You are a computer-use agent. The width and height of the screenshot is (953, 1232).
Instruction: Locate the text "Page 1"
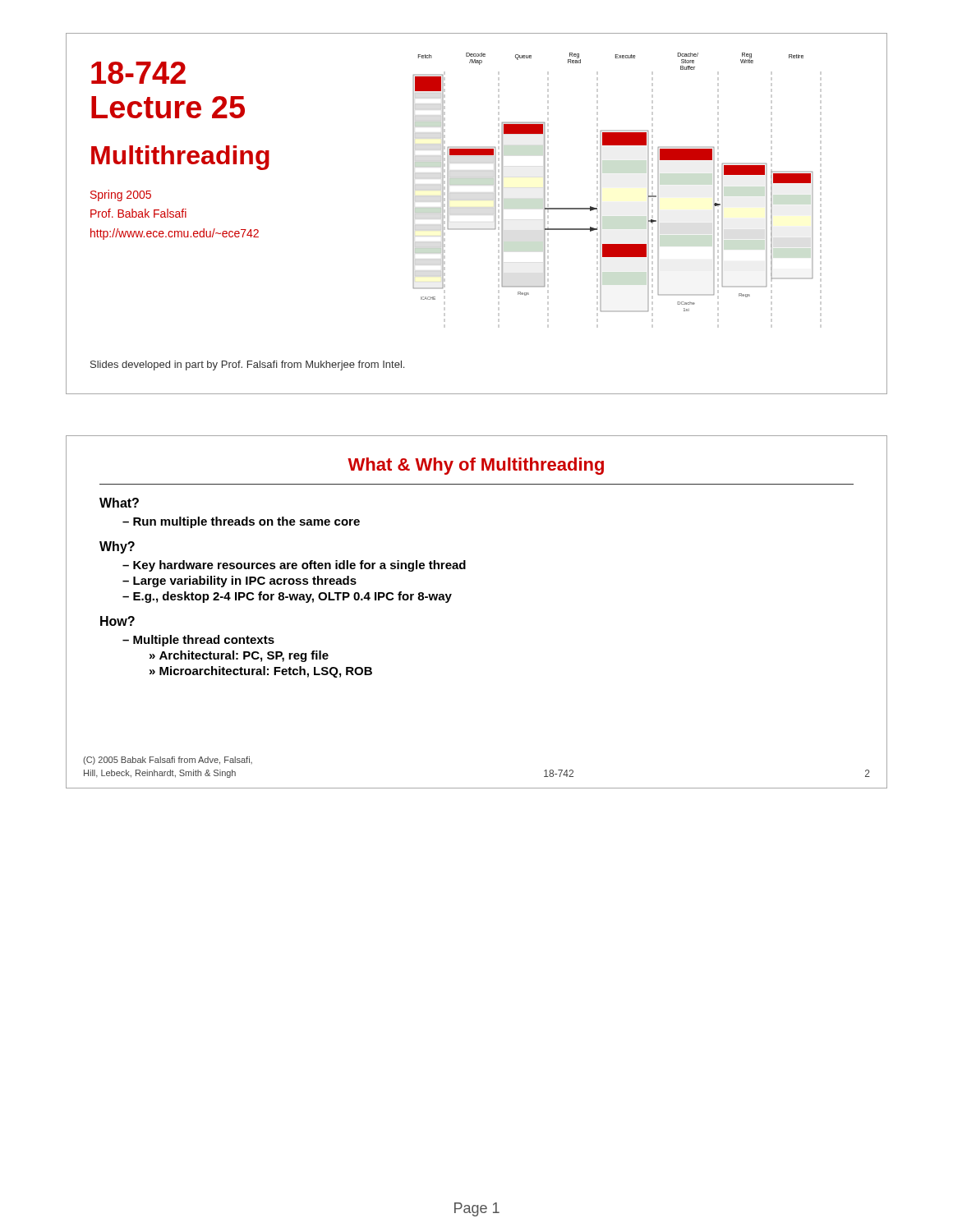click(476, 1208)
